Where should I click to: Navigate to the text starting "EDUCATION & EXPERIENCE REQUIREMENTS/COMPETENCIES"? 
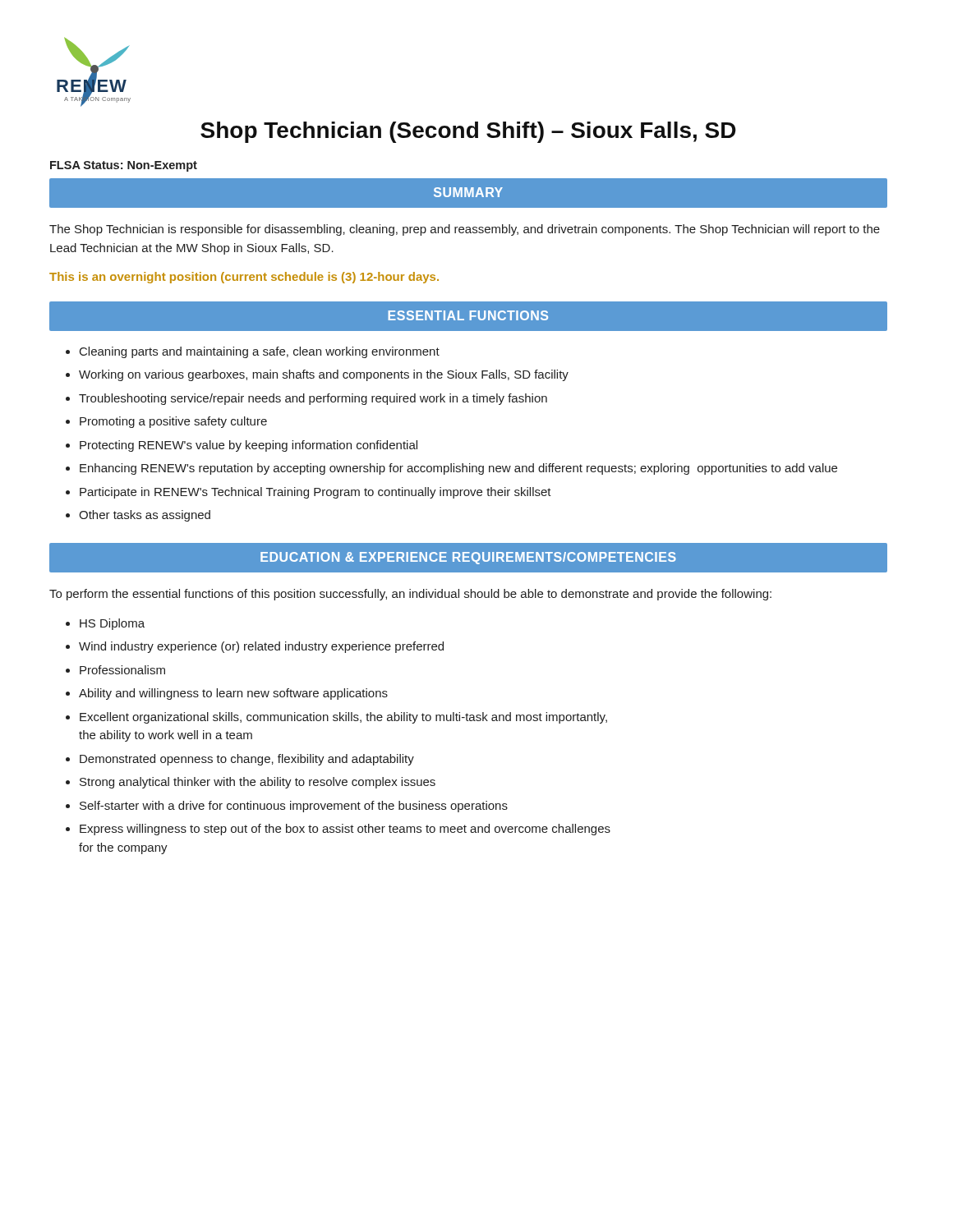point(468,557)
